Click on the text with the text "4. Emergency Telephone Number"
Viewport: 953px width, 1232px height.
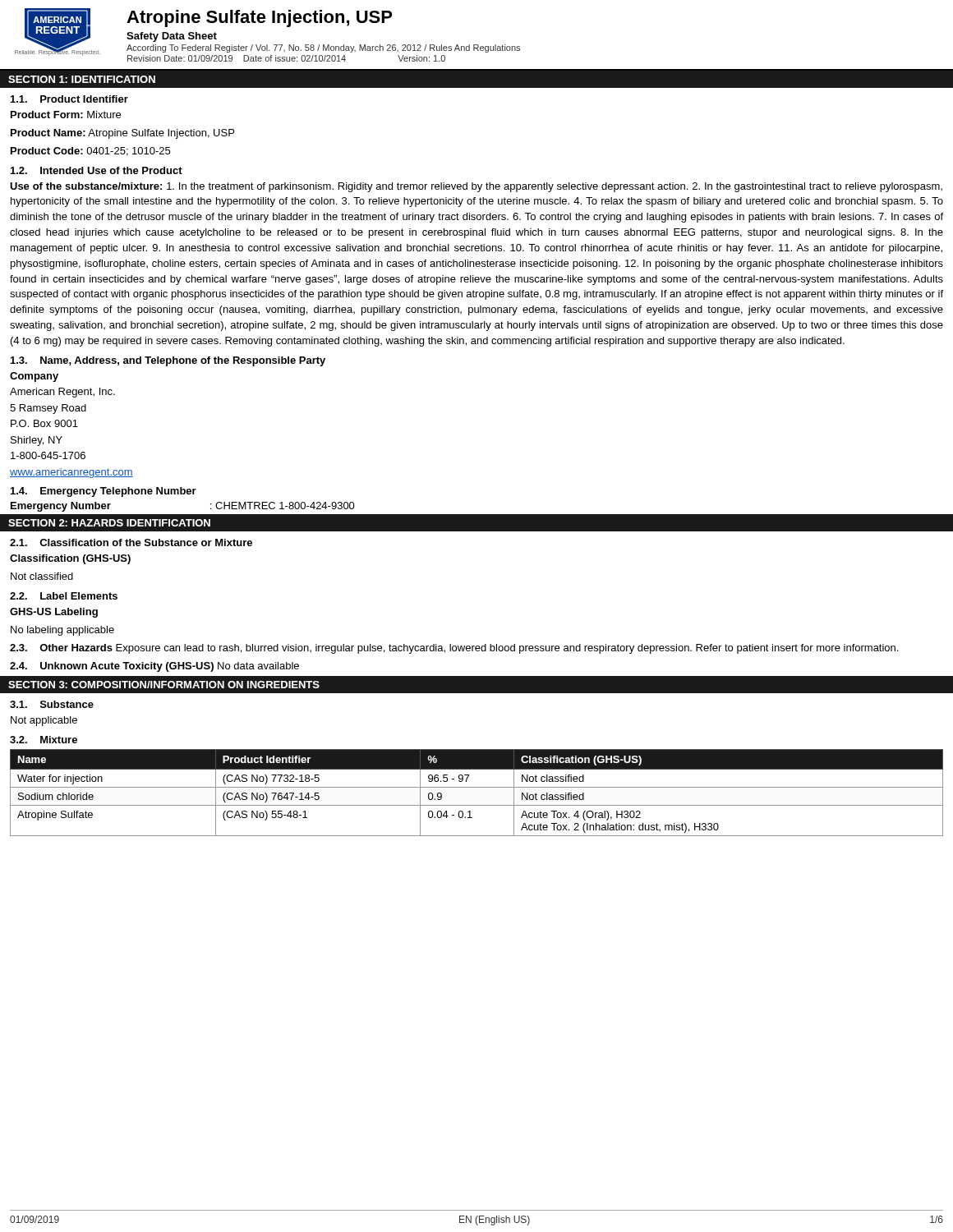[x=103, y=491]
